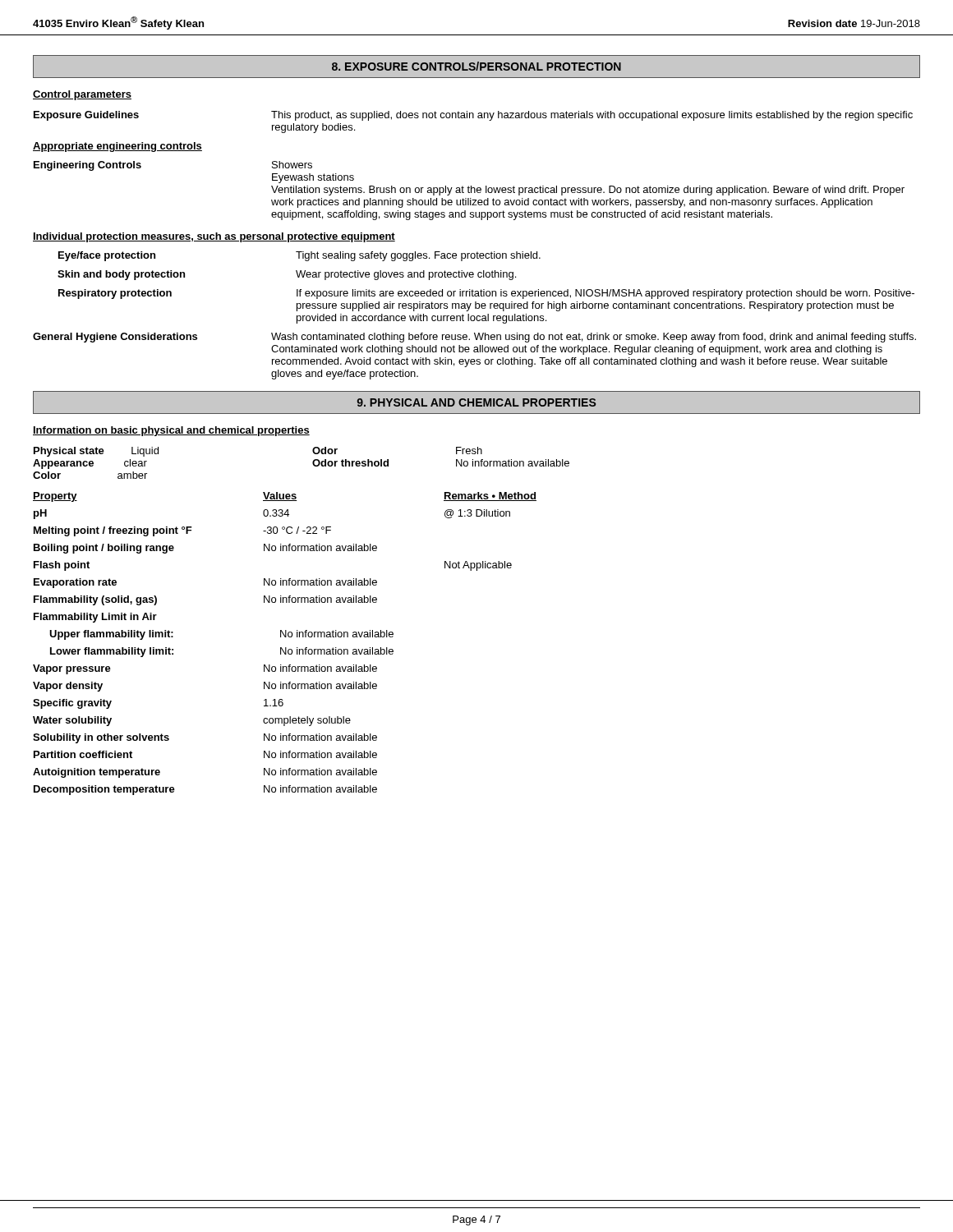This screenshot has height=1232, width=953.
Task: Locate the element starting "9. PHYSICAL AND CHEMICAL"
Action: tap(476, 403)
